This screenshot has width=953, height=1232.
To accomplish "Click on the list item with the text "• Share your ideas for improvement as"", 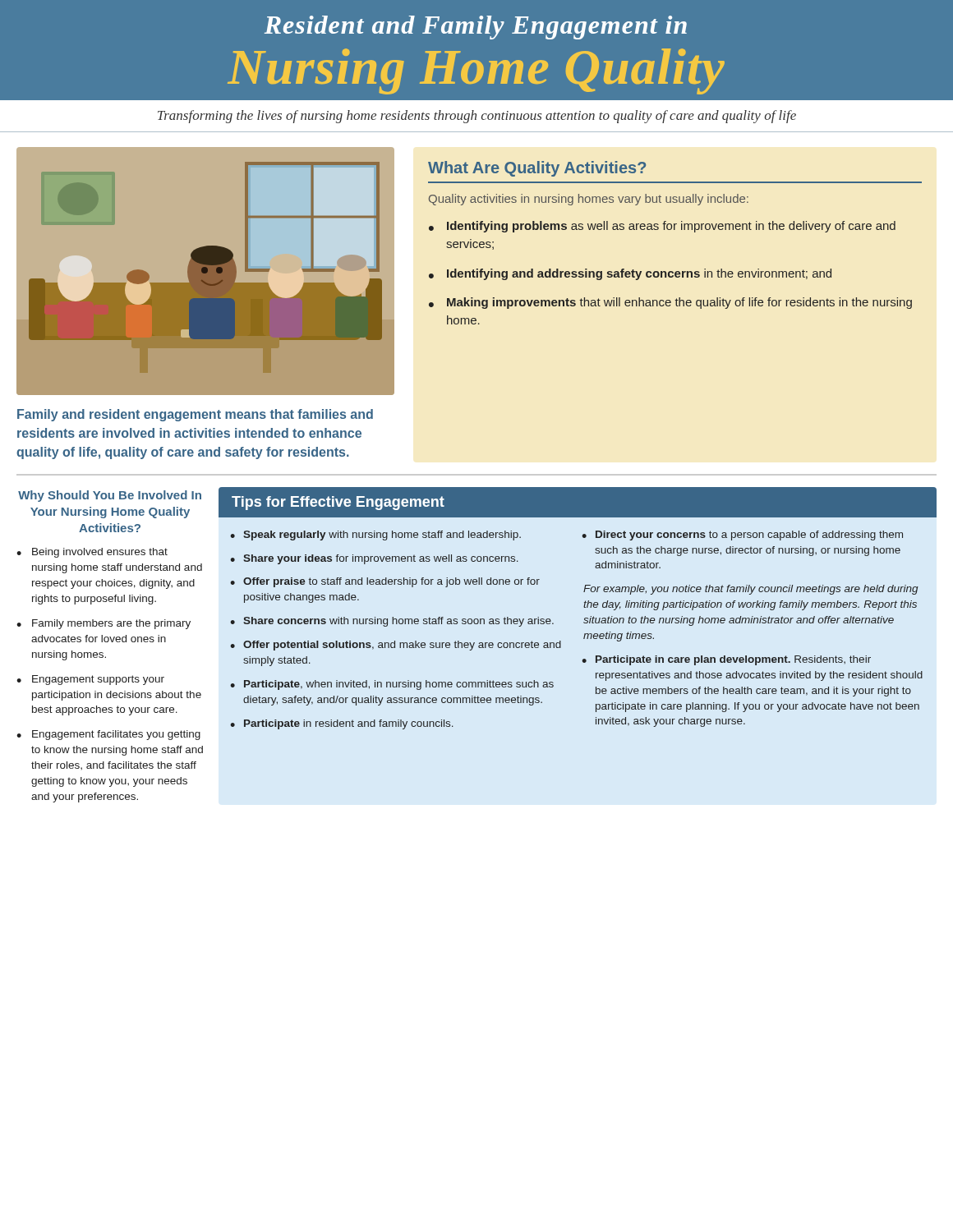I will click(x=374, y=558).
